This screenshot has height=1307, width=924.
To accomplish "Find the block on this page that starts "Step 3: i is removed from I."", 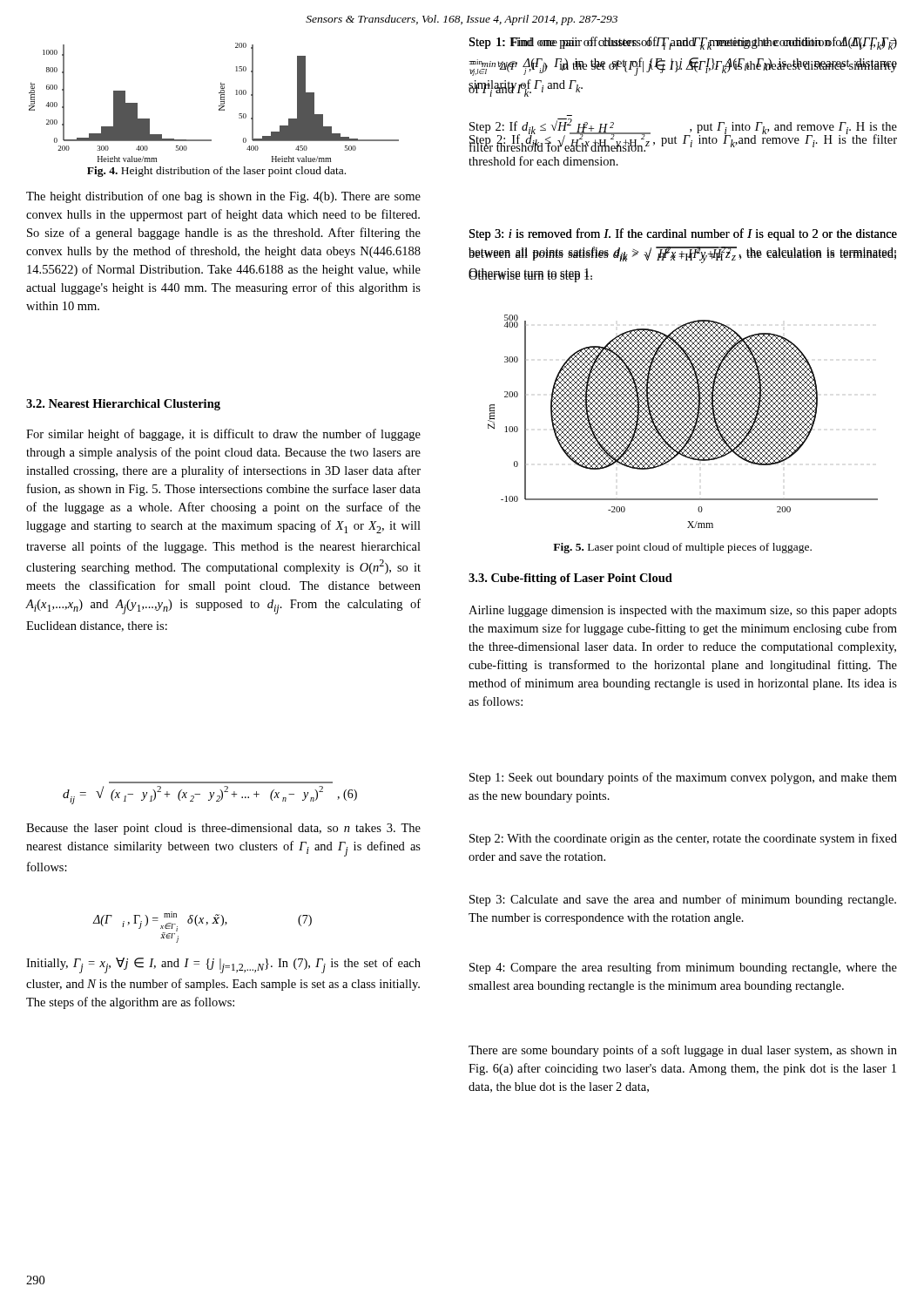I will click(x=683, y=254).
